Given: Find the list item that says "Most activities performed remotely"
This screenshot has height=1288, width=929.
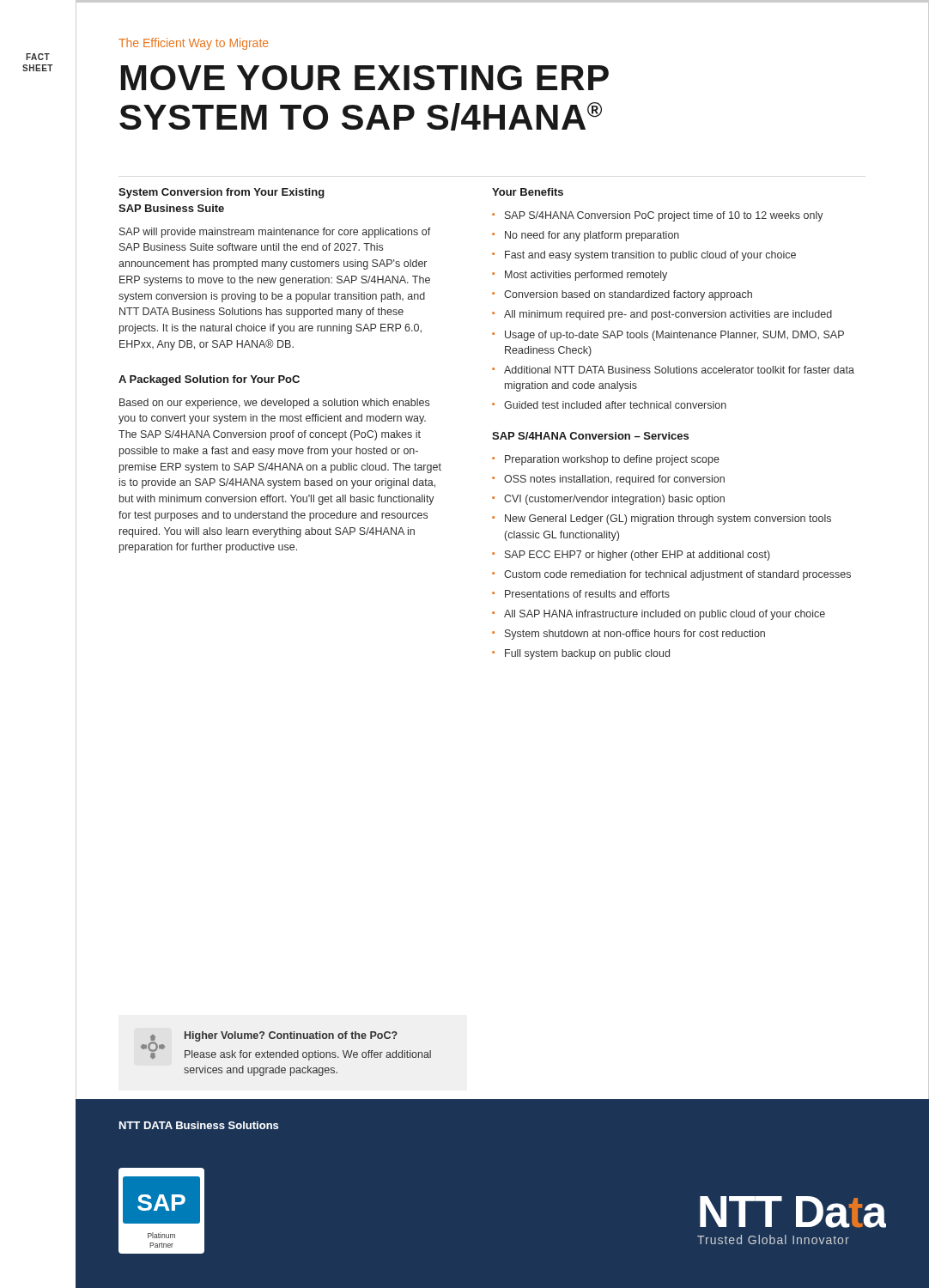Looking at the screenshot, I should (x=586, y=275).
